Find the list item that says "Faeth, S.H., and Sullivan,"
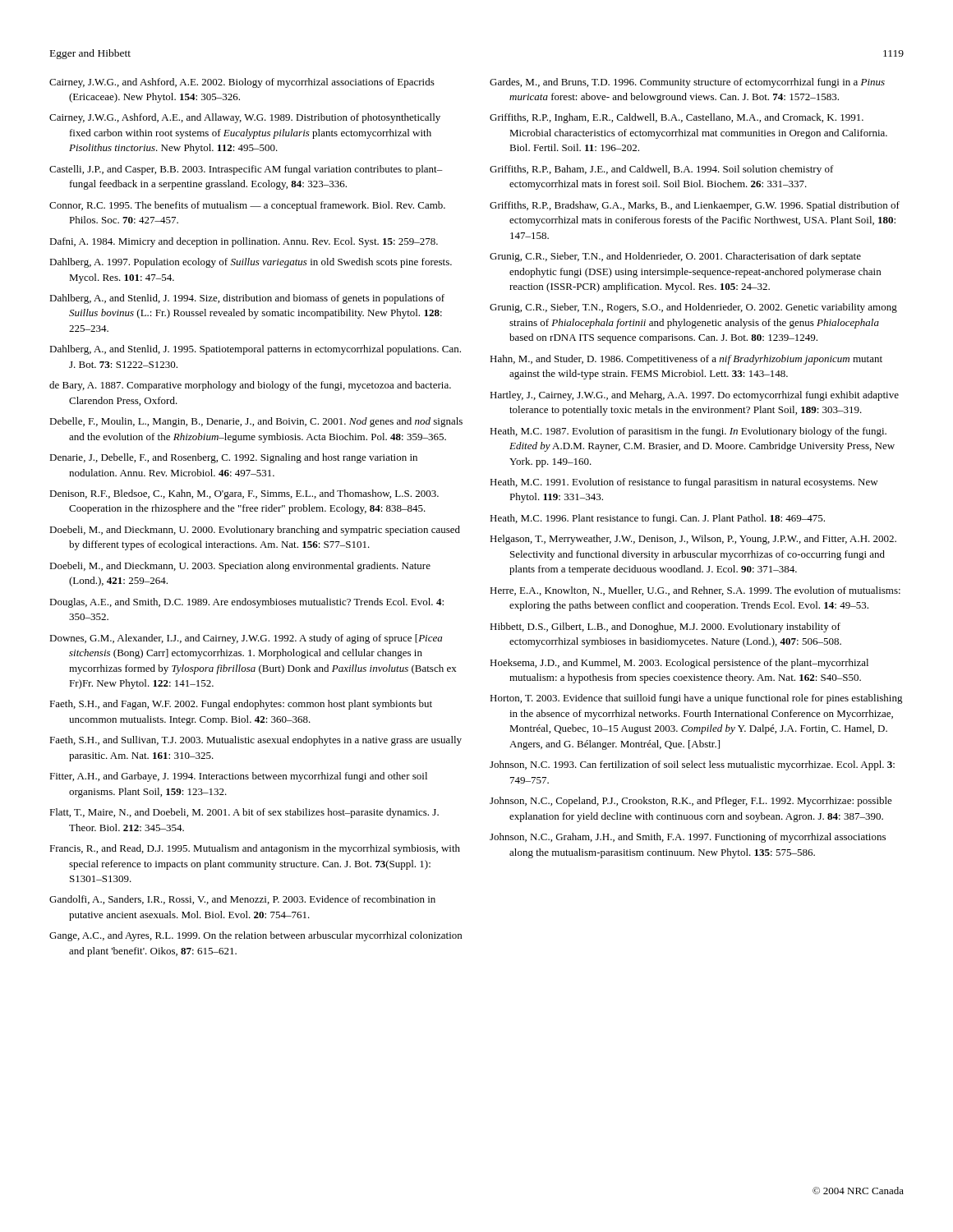Image resolution: width=953 pixels, height=1232 pixels. 256,748
